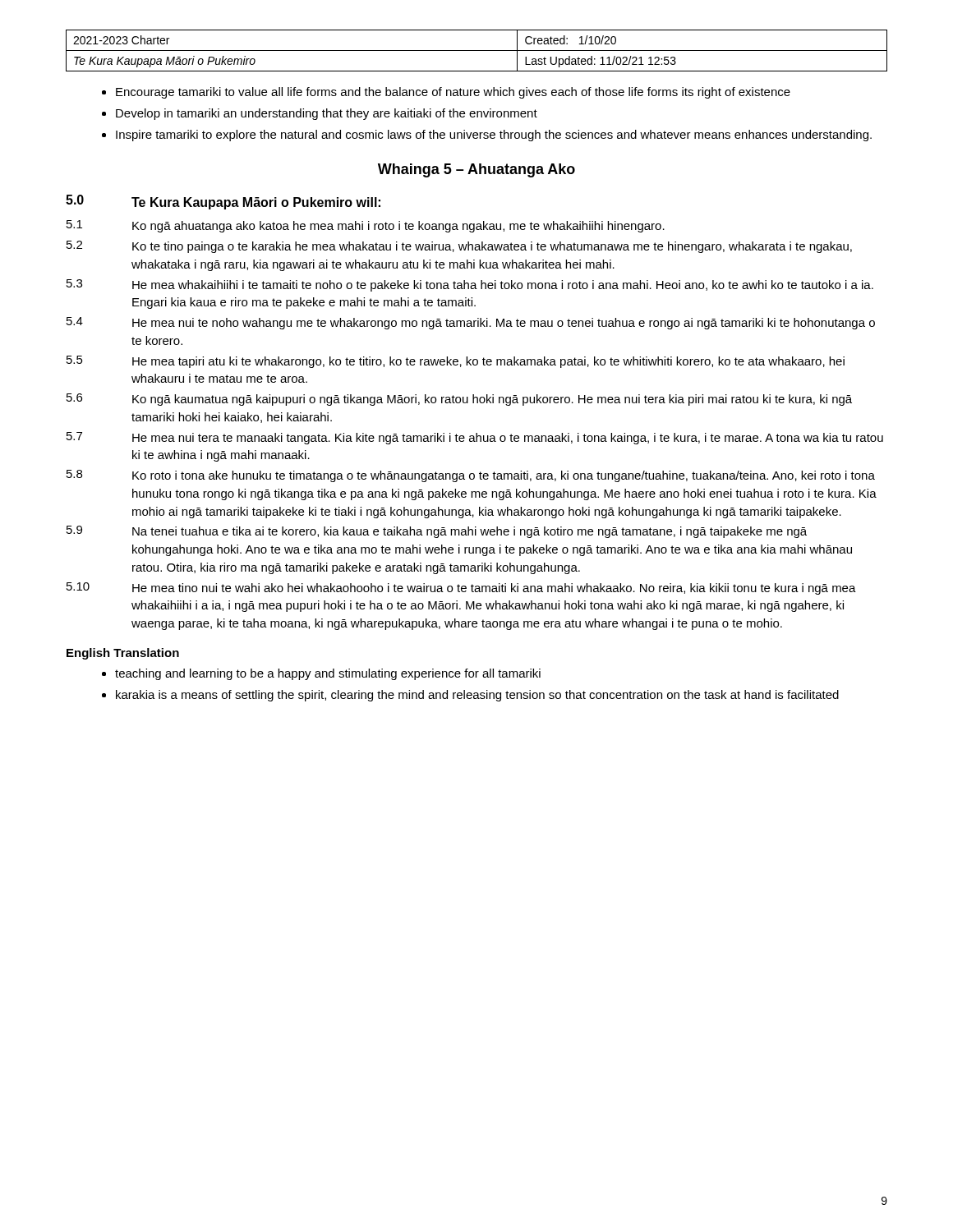The image size is (953, 1232).
Task: Where is the passage that starts "teaching and learning to be"?
Action: [501, 673]
